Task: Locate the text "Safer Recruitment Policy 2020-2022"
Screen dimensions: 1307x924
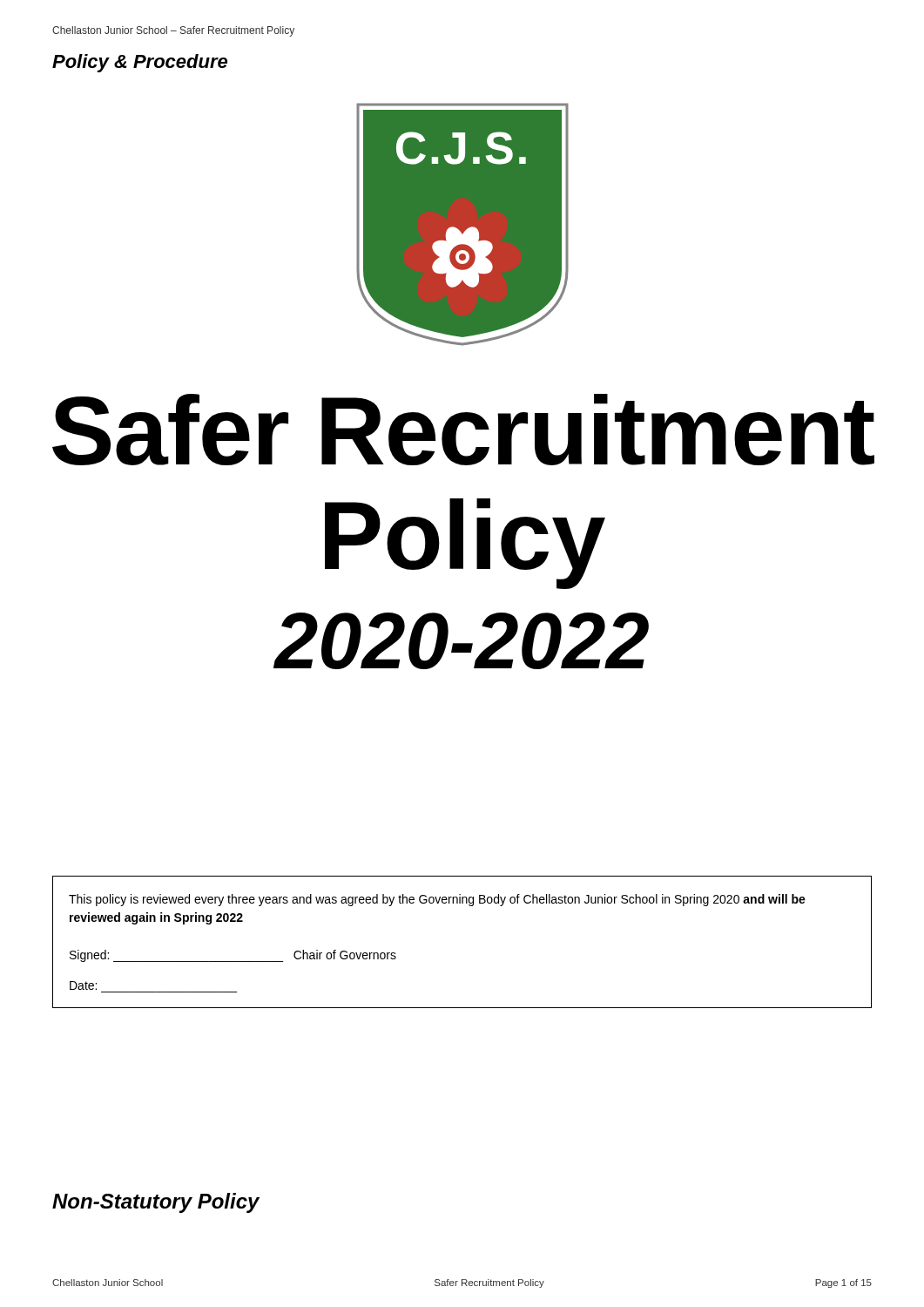Action: [462, 533]
